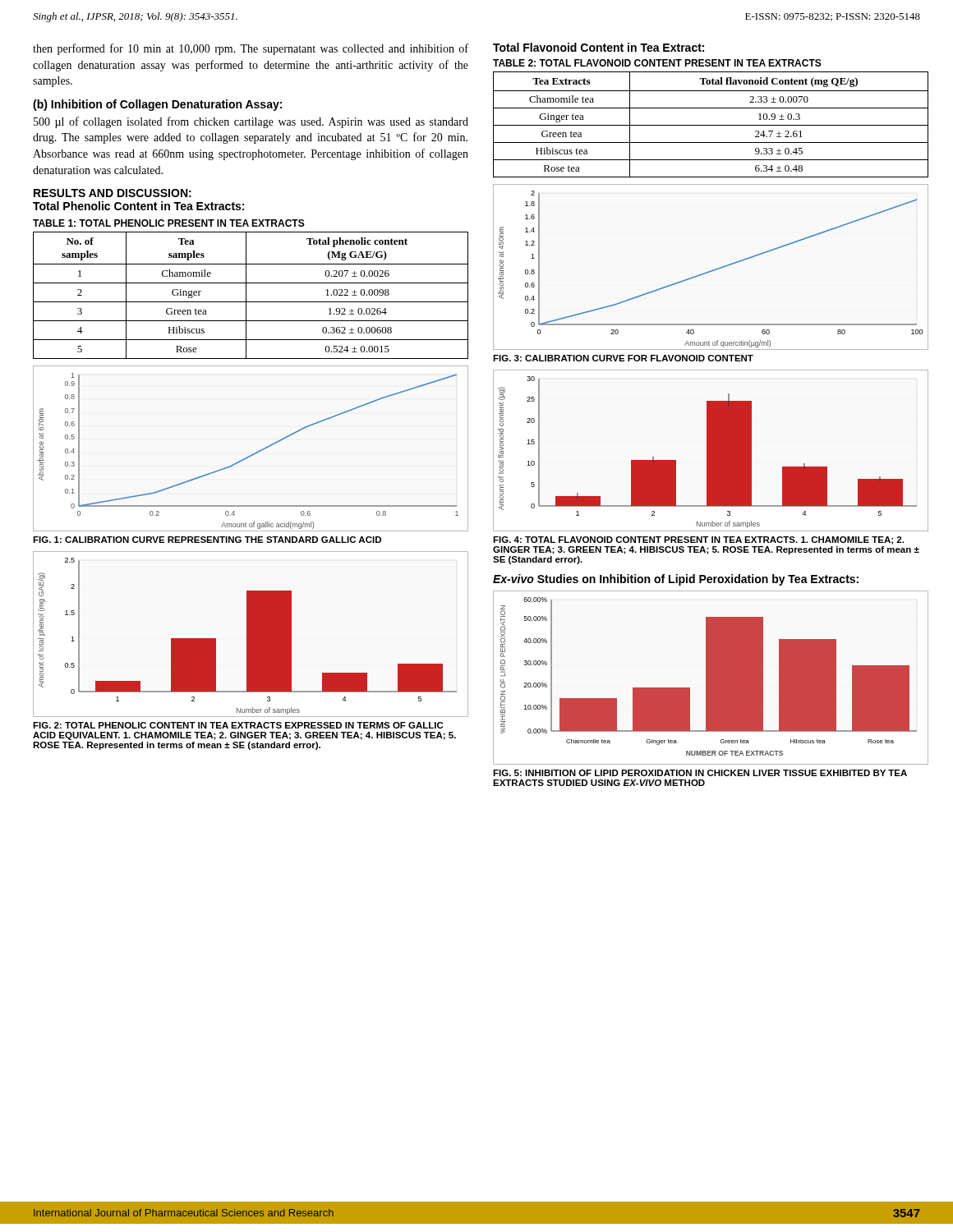Point to the region starting "TABLE 1: TOTAL PHENOLIC PRESENT IN"
The image size is (953, 1232).
pyautogui.click(x=169, y=224)
